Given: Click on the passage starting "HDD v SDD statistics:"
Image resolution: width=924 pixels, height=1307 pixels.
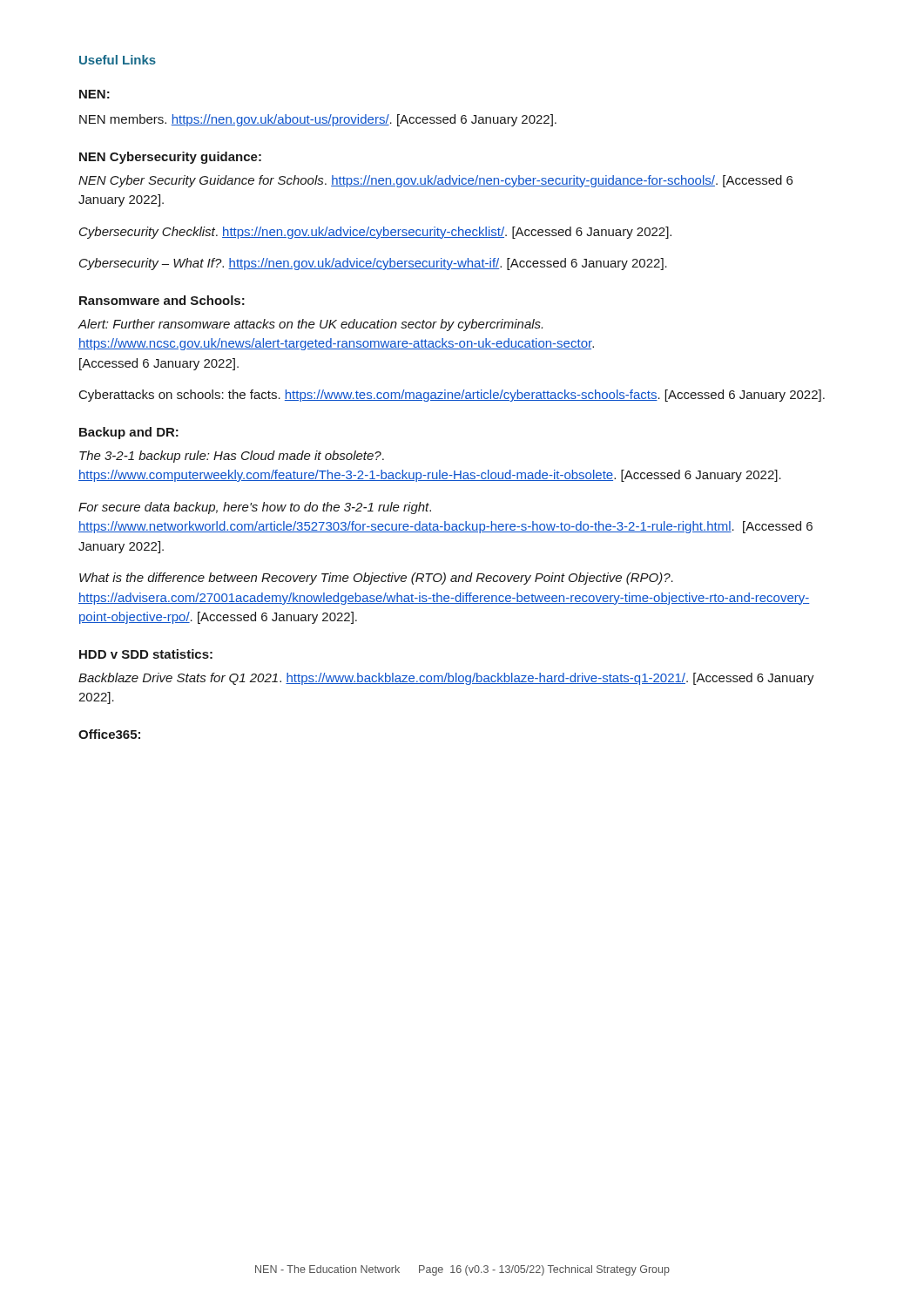Looking at the screenshot, I should pyautogui.click(x=146, y=654).
